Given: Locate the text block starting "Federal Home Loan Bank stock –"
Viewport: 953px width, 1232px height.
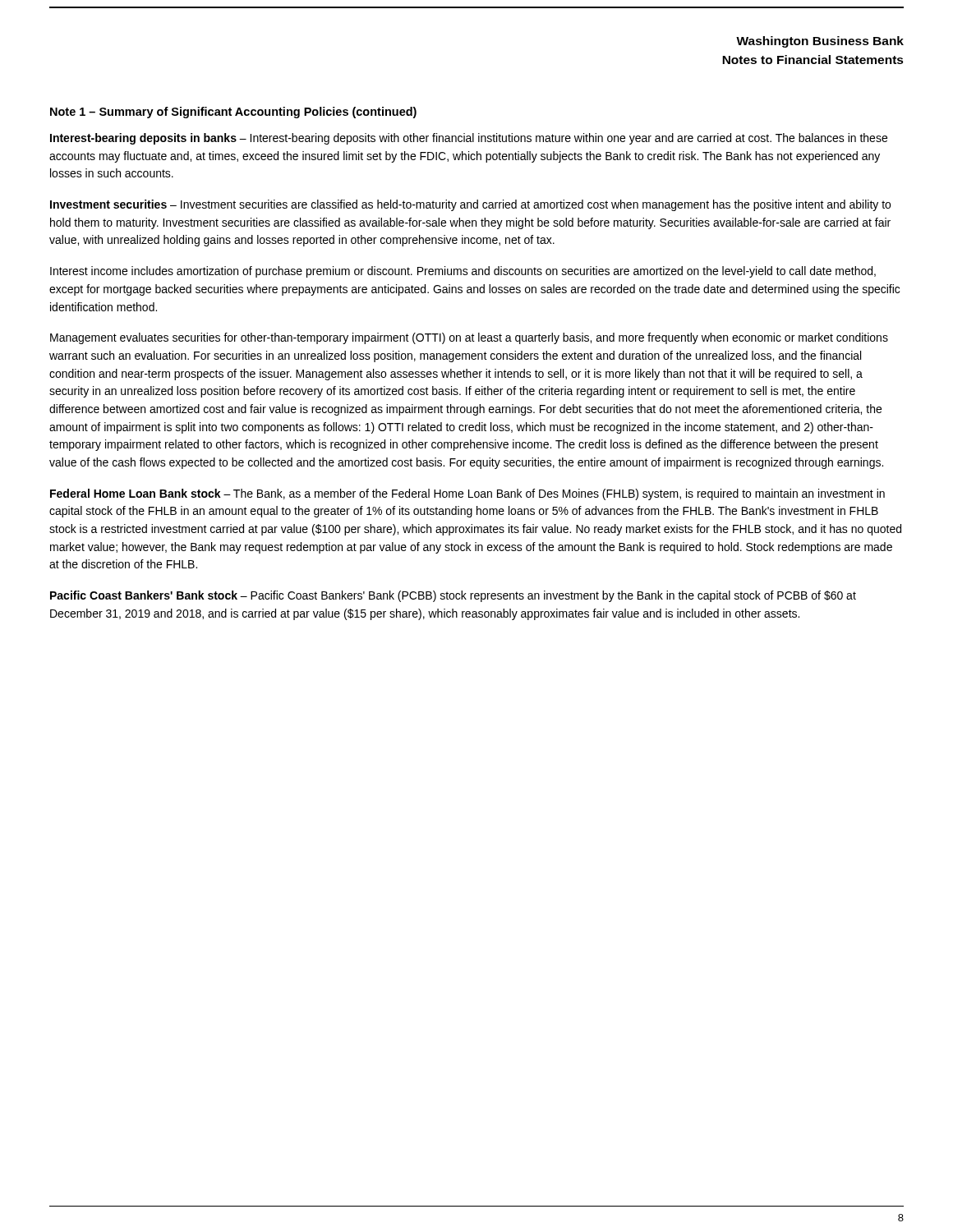Looking at the screenshot, I should [476, 529].
